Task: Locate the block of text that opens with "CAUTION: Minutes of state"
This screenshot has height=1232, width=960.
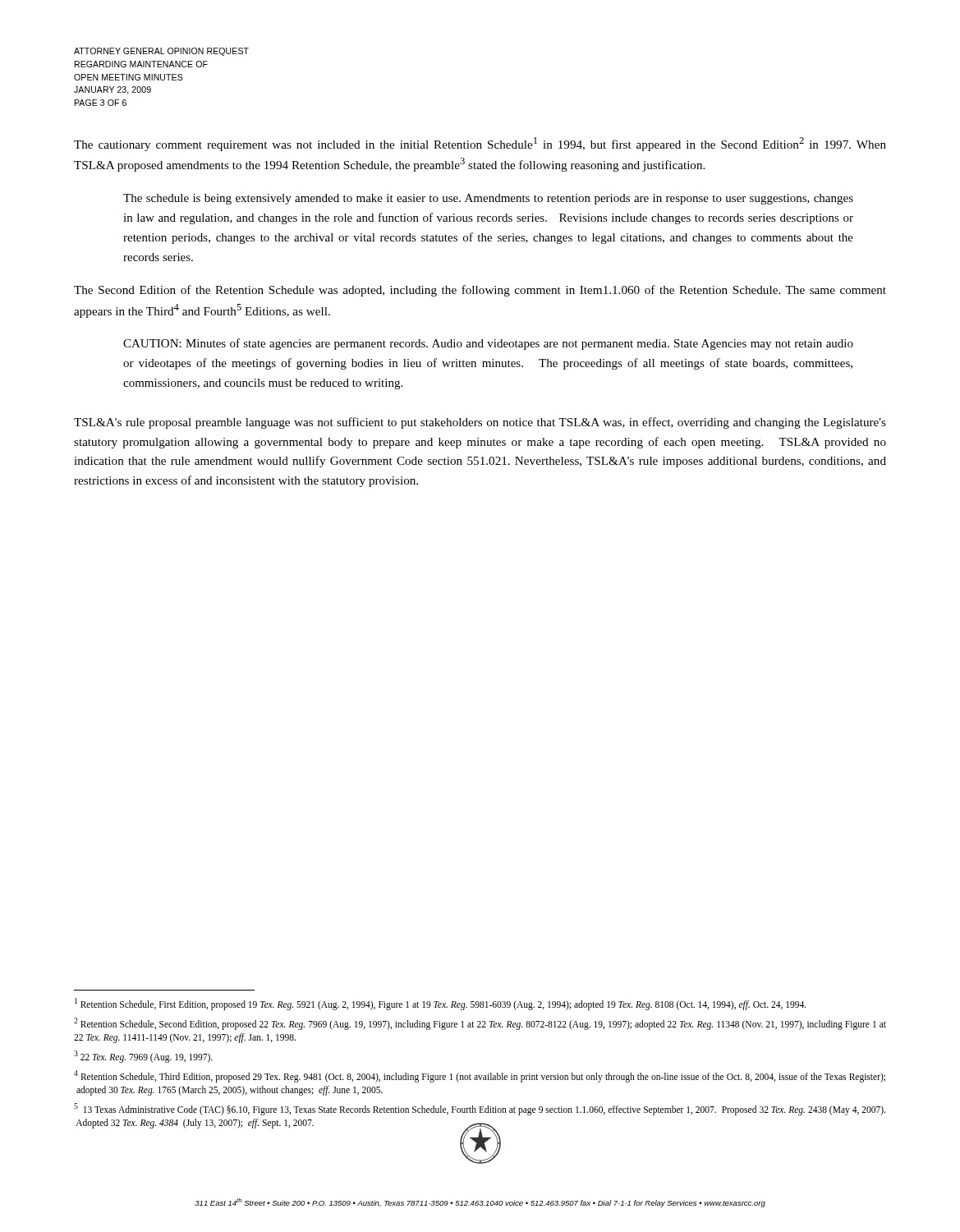Action: point(488,363)
